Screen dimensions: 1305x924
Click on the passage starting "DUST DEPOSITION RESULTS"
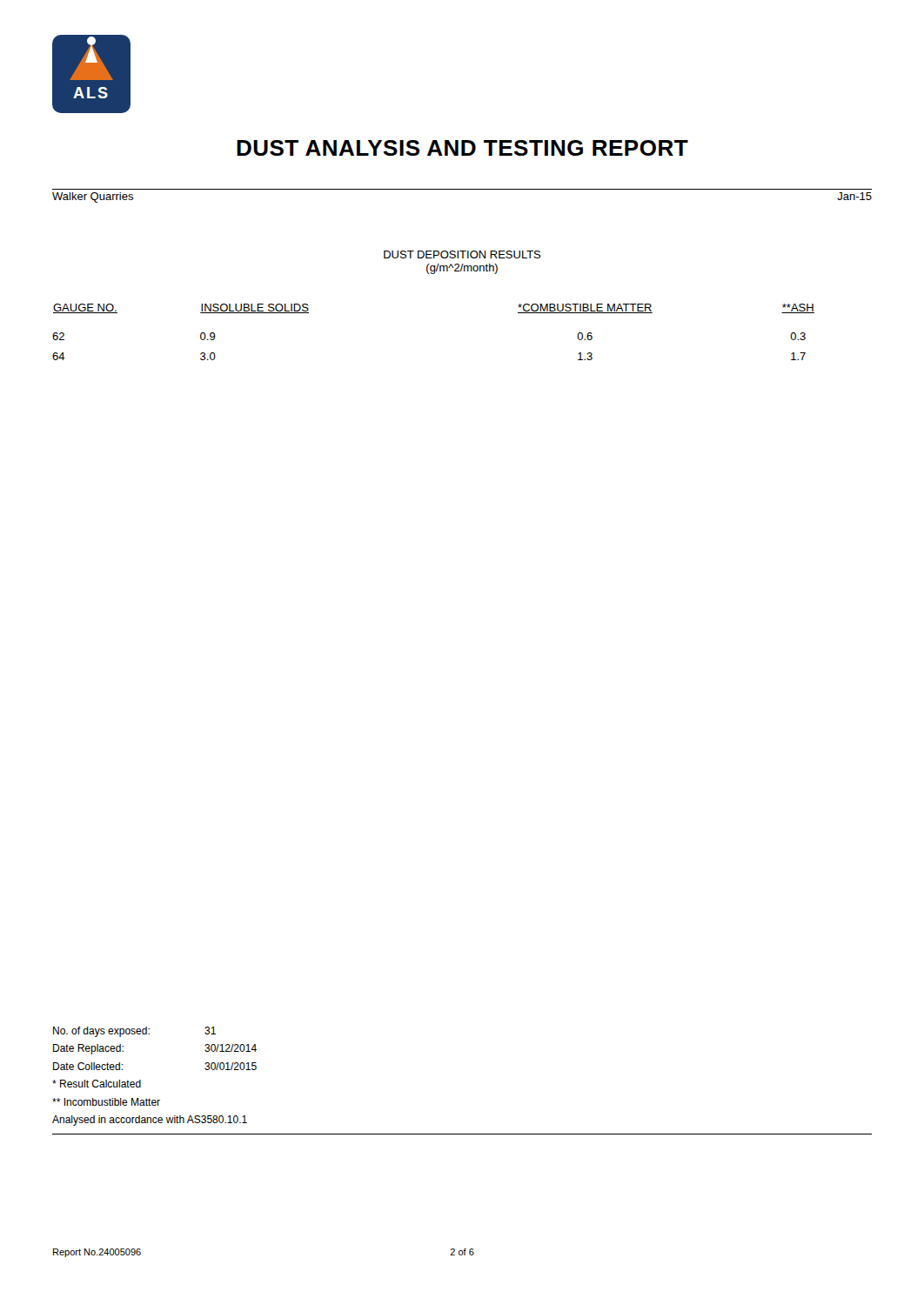pyautogui.click(x=462, y=261)
